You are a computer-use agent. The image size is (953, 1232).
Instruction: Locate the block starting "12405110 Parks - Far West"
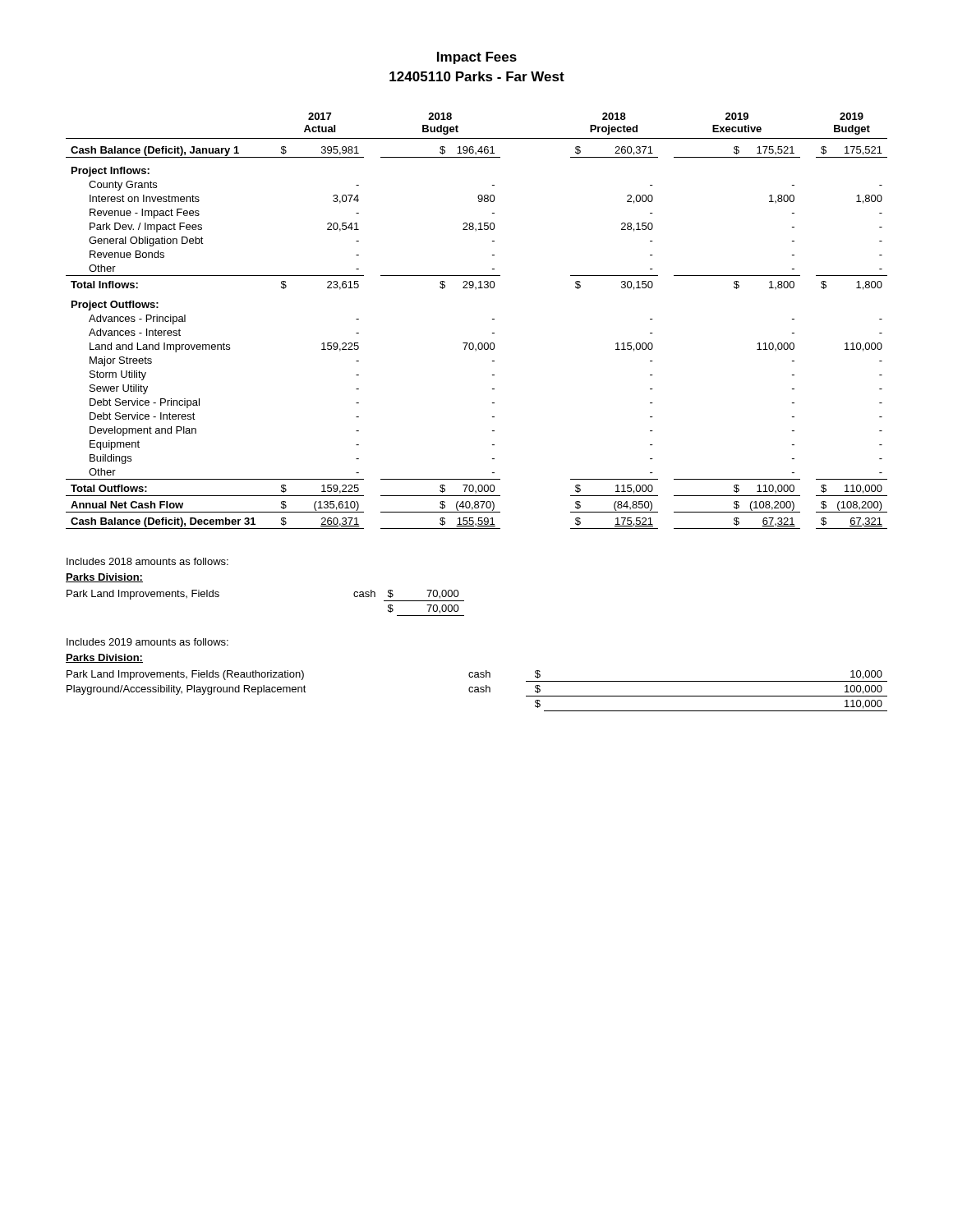pyautogui.click(x=476, y=77)
